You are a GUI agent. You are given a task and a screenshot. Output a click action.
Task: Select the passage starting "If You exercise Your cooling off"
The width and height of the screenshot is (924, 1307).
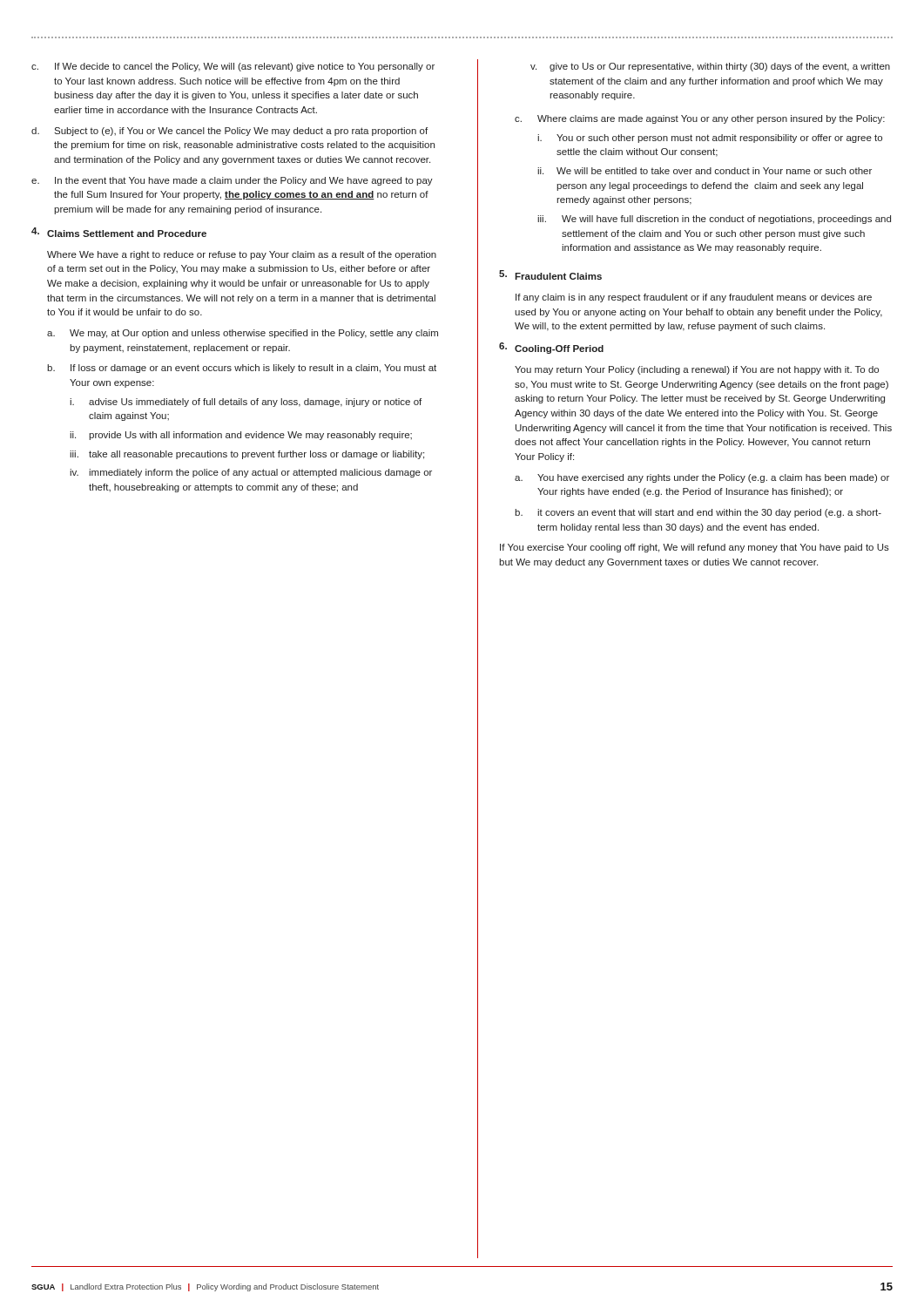coord(696,555)
